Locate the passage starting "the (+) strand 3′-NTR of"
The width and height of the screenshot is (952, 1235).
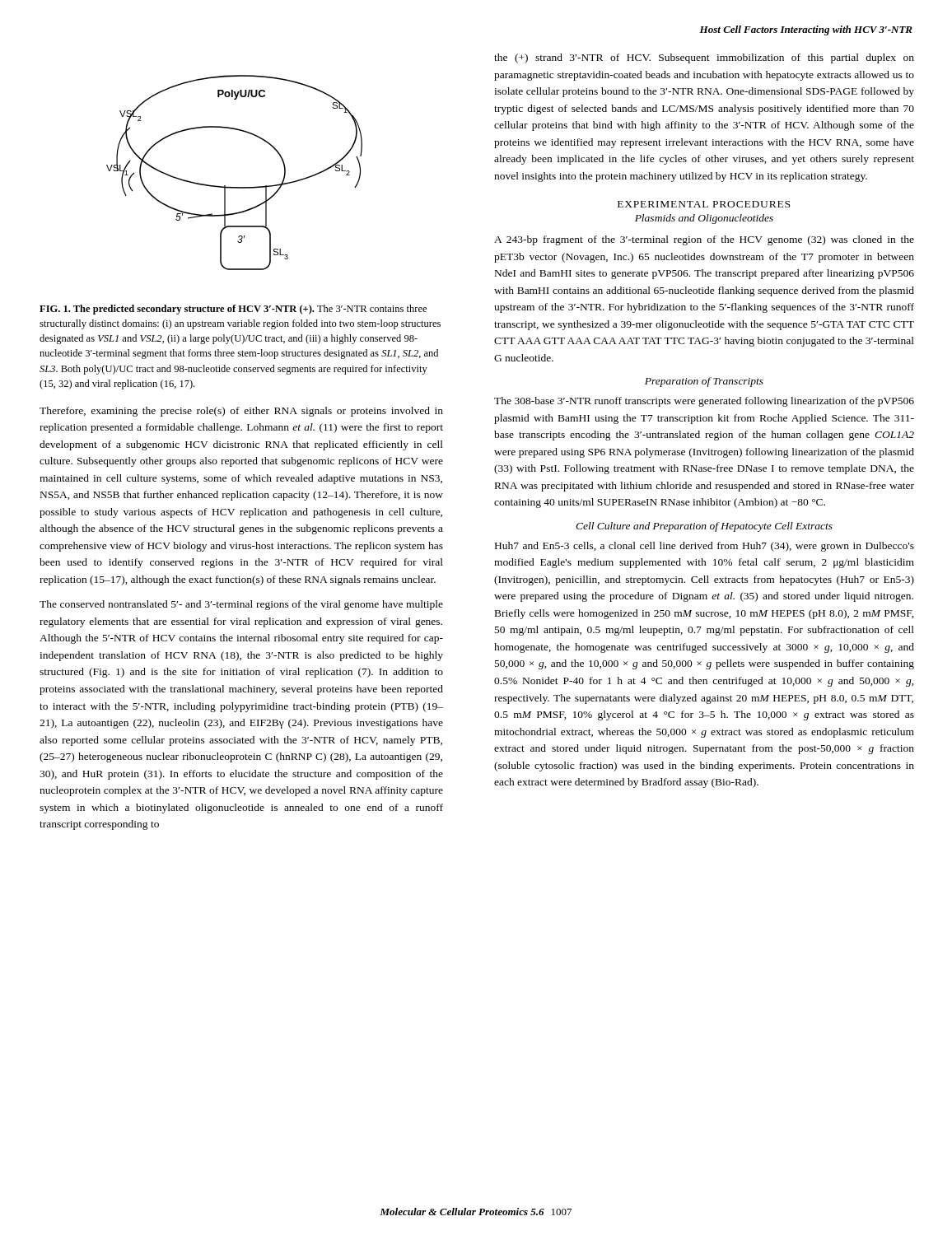tap(704, 116)
